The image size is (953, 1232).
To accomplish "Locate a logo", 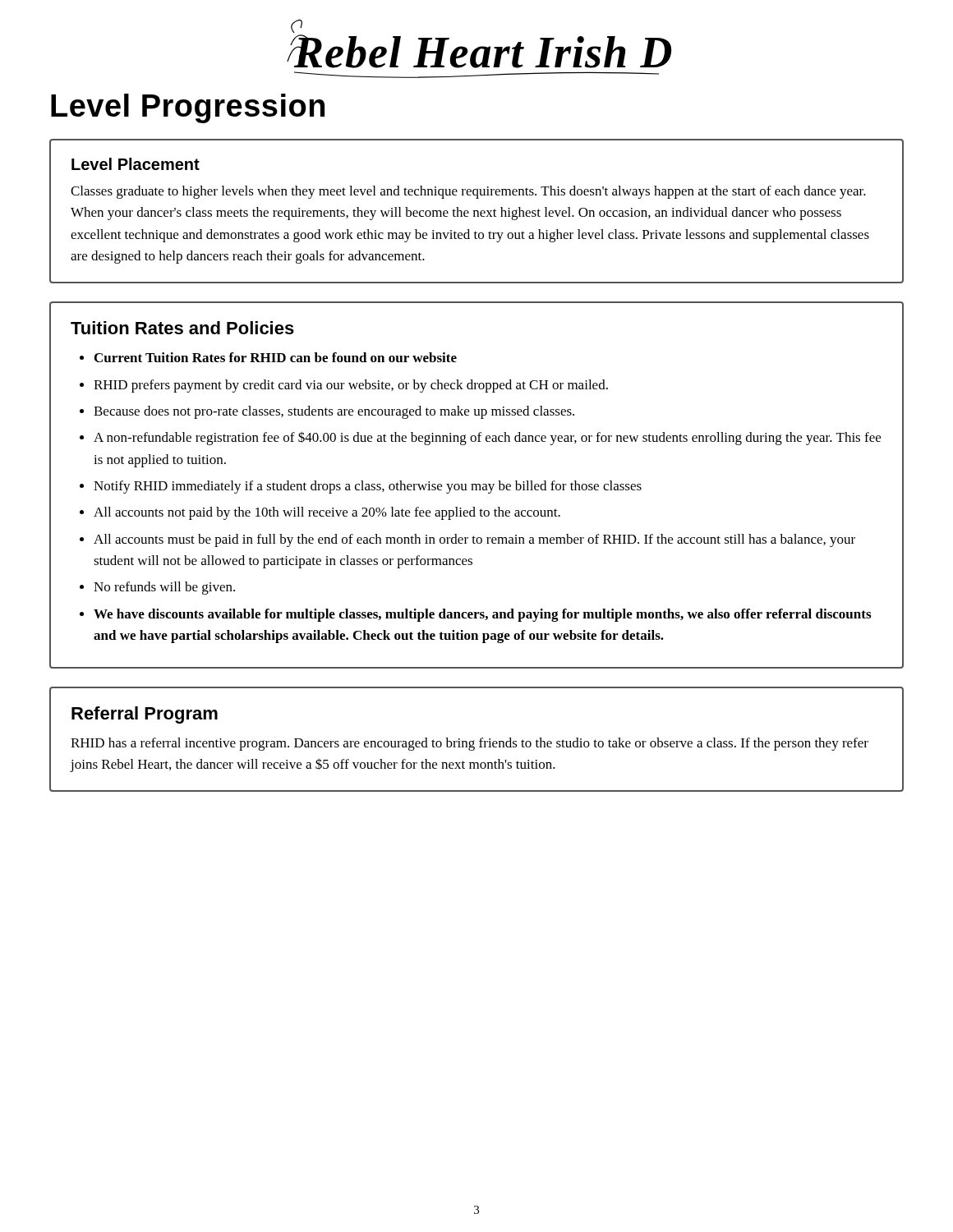I will (476, 44).
